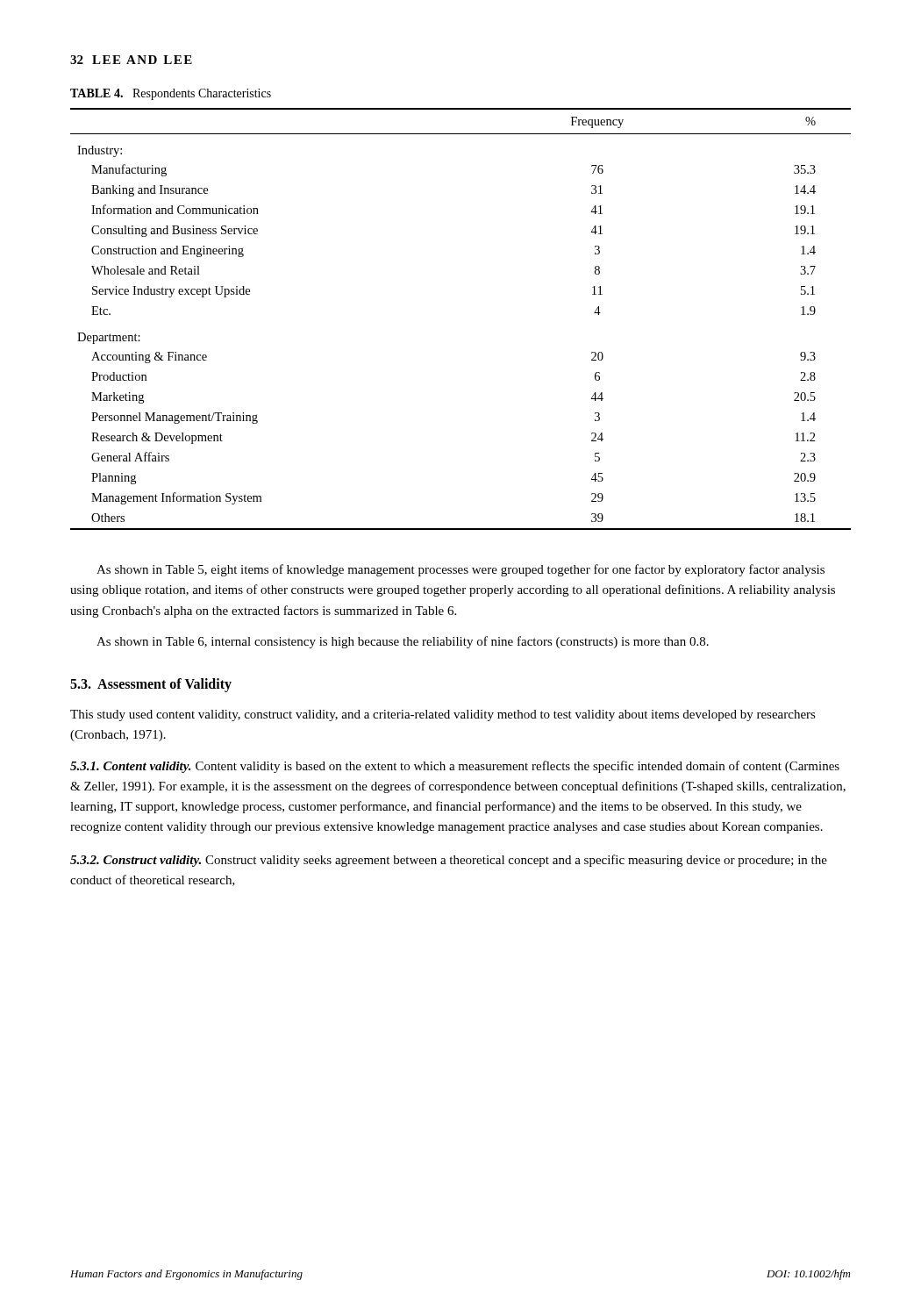Image resolution: width=921 pixels, height=1316 pixels.
Task: Select the caption that says "TABLE 4. Respondents"
Action: tap(171, 93)
